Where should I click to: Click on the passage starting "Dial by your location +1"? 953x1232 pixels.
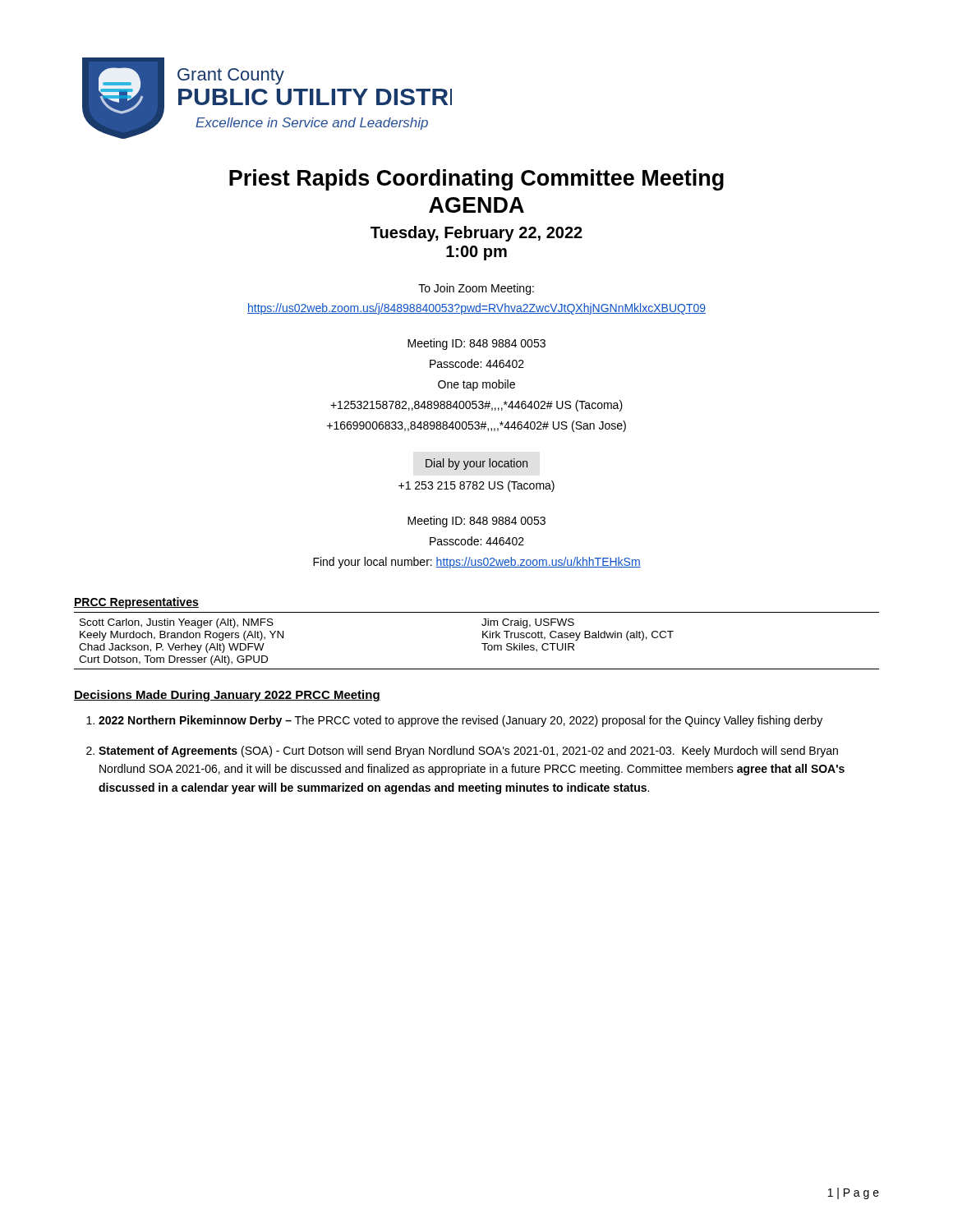(476, 472)
